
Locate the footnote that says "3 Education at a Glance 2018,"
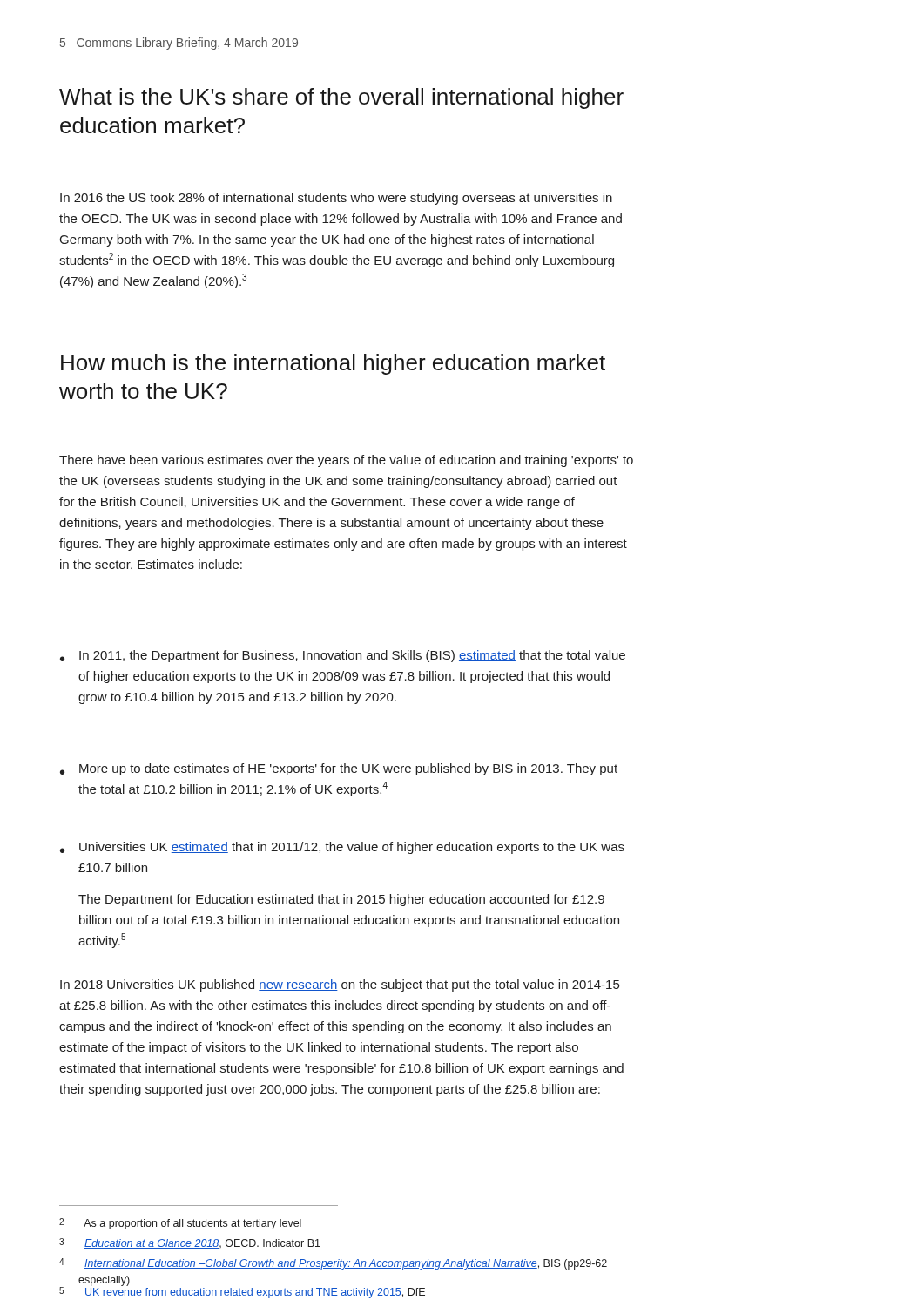tap(190, 1243)
